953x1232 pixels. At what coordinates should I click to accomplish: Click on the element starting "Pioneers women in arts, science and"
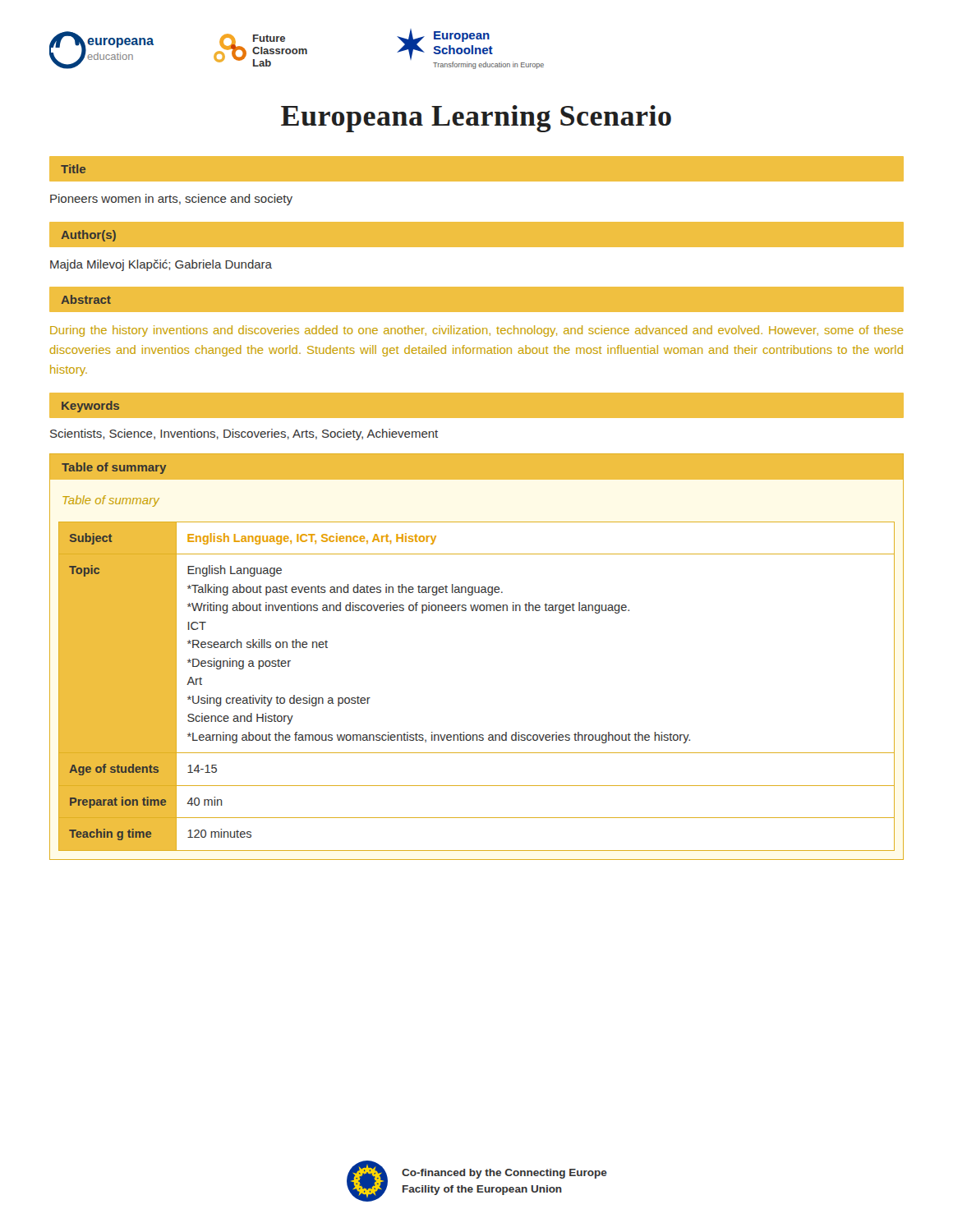click(171, 198)
